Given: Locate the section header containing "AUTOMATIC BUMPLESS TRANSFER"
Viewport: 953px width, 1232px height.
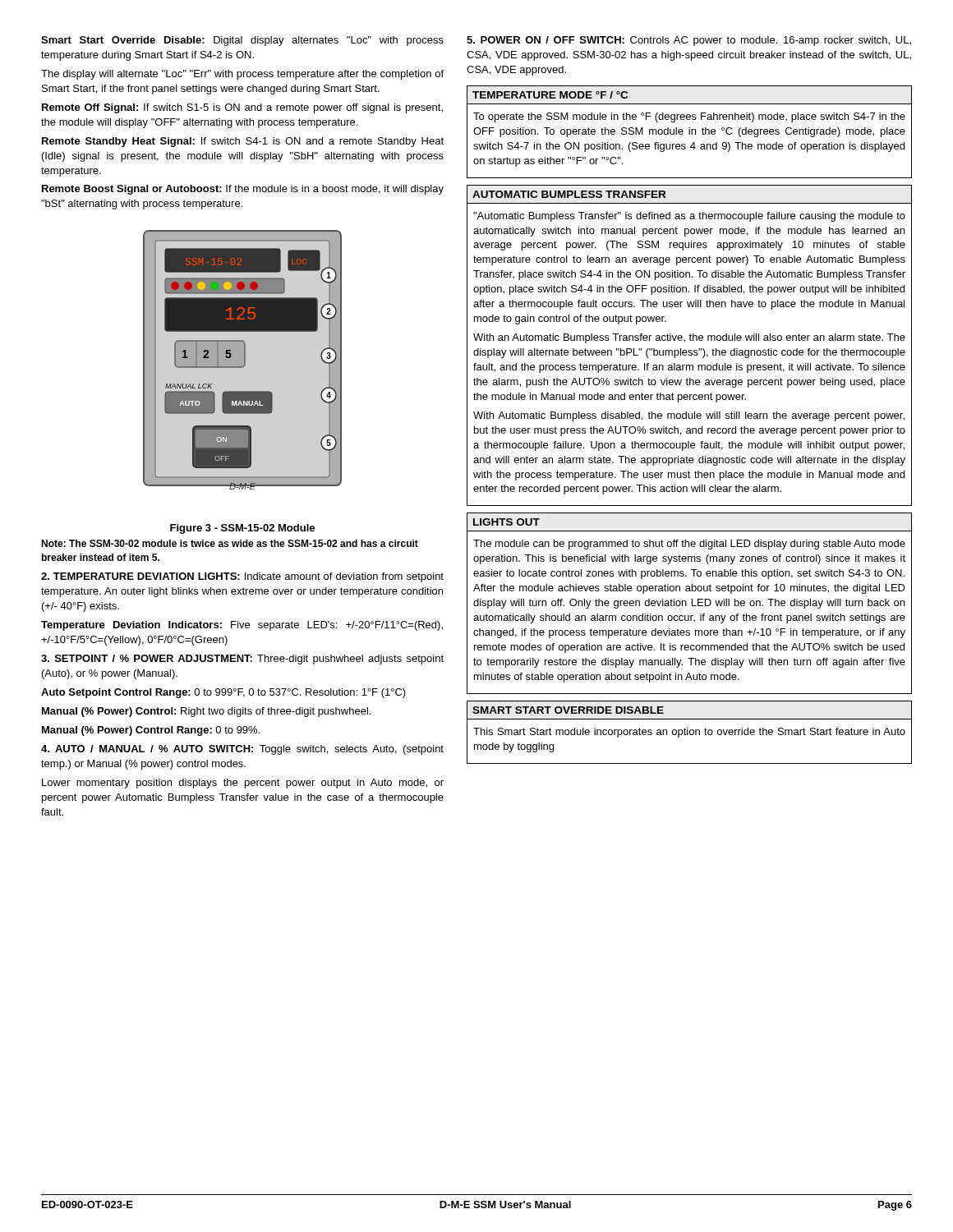Looking at the screenshot, I should [x=569, y=194].
